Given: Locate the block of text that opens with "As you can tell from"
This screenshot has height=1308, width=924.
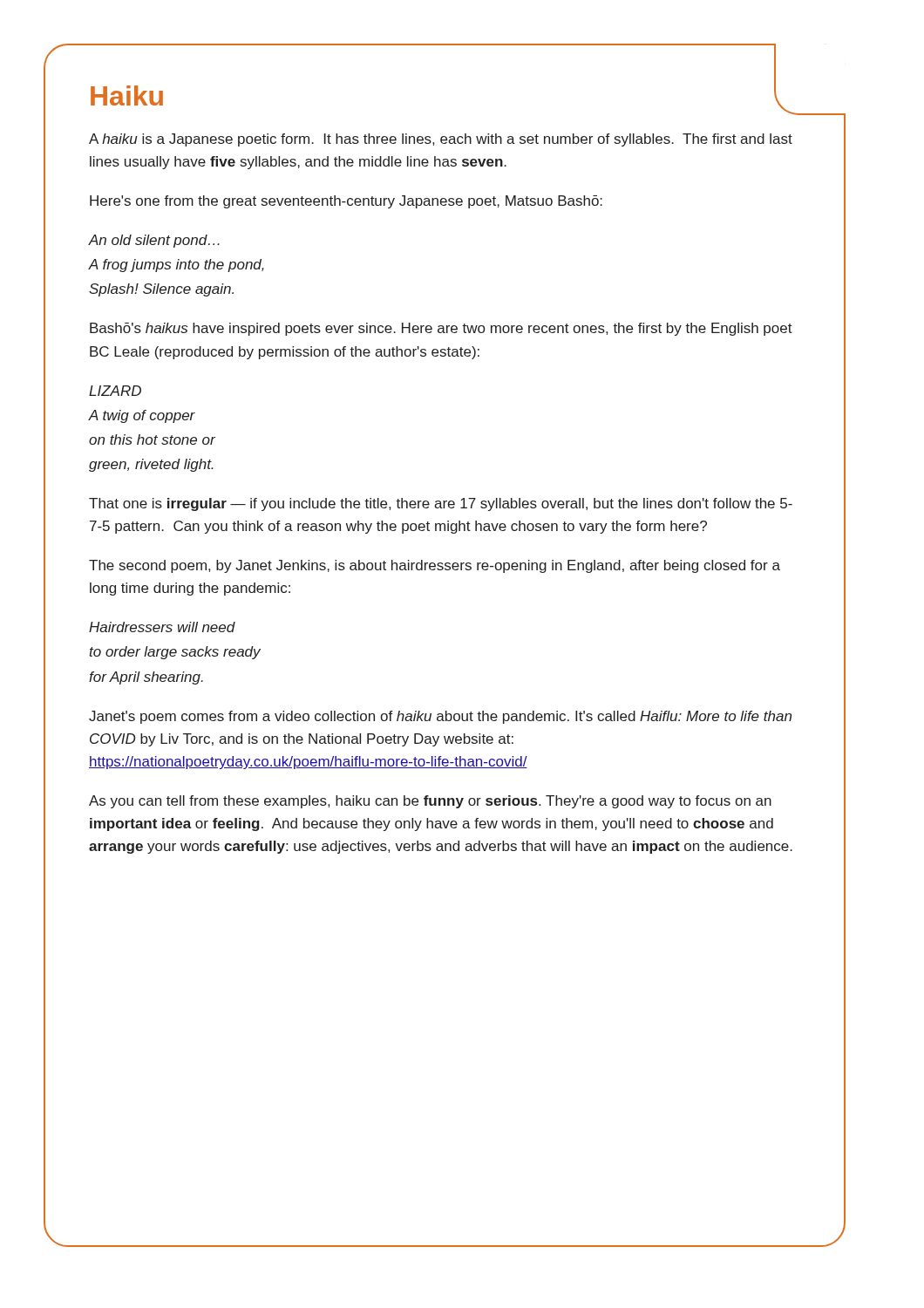Looking at the screenshot, I should 445,824.
